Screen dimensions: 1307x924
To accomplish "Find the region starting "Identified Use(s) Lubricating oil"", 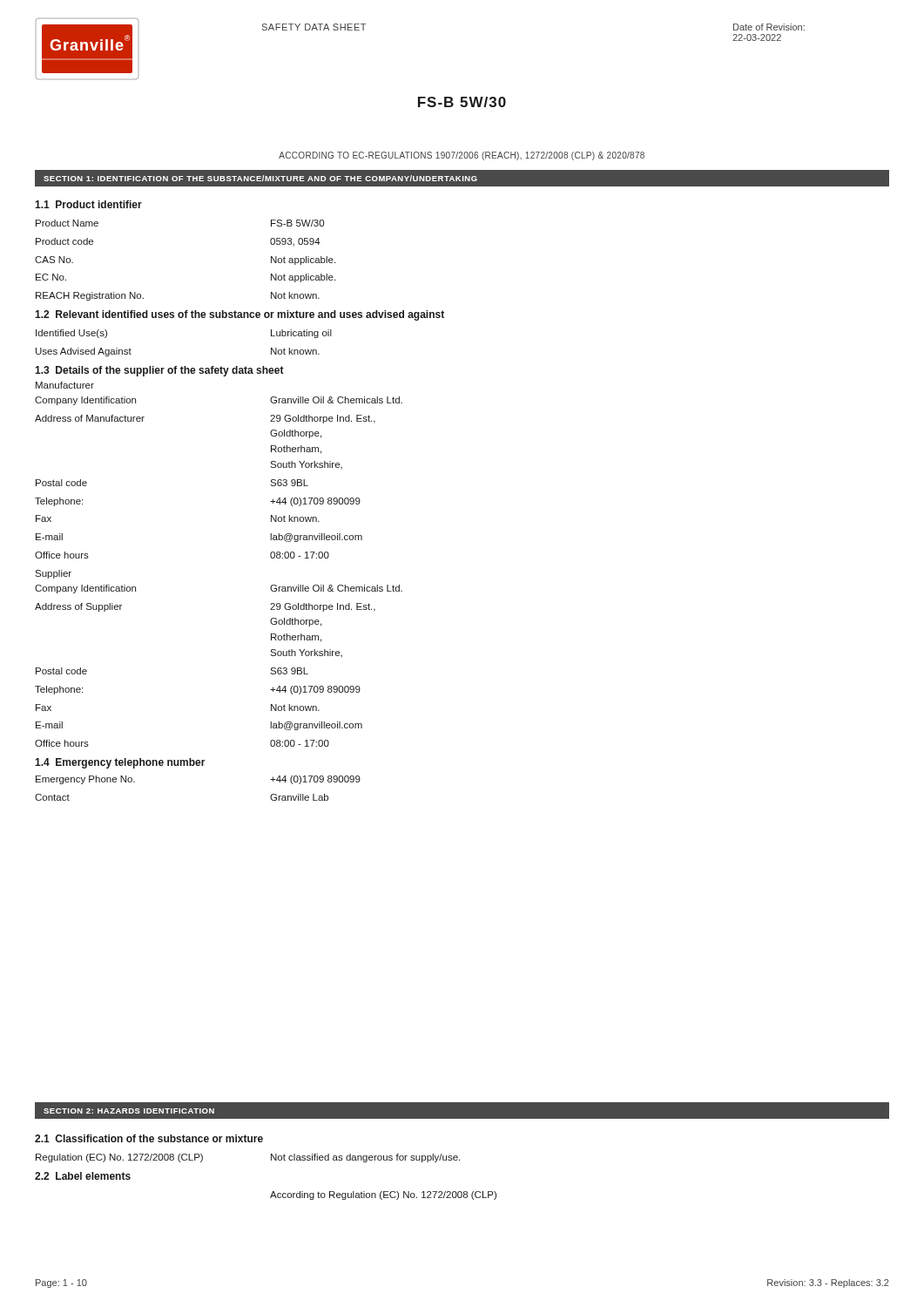I will (69, 333).
